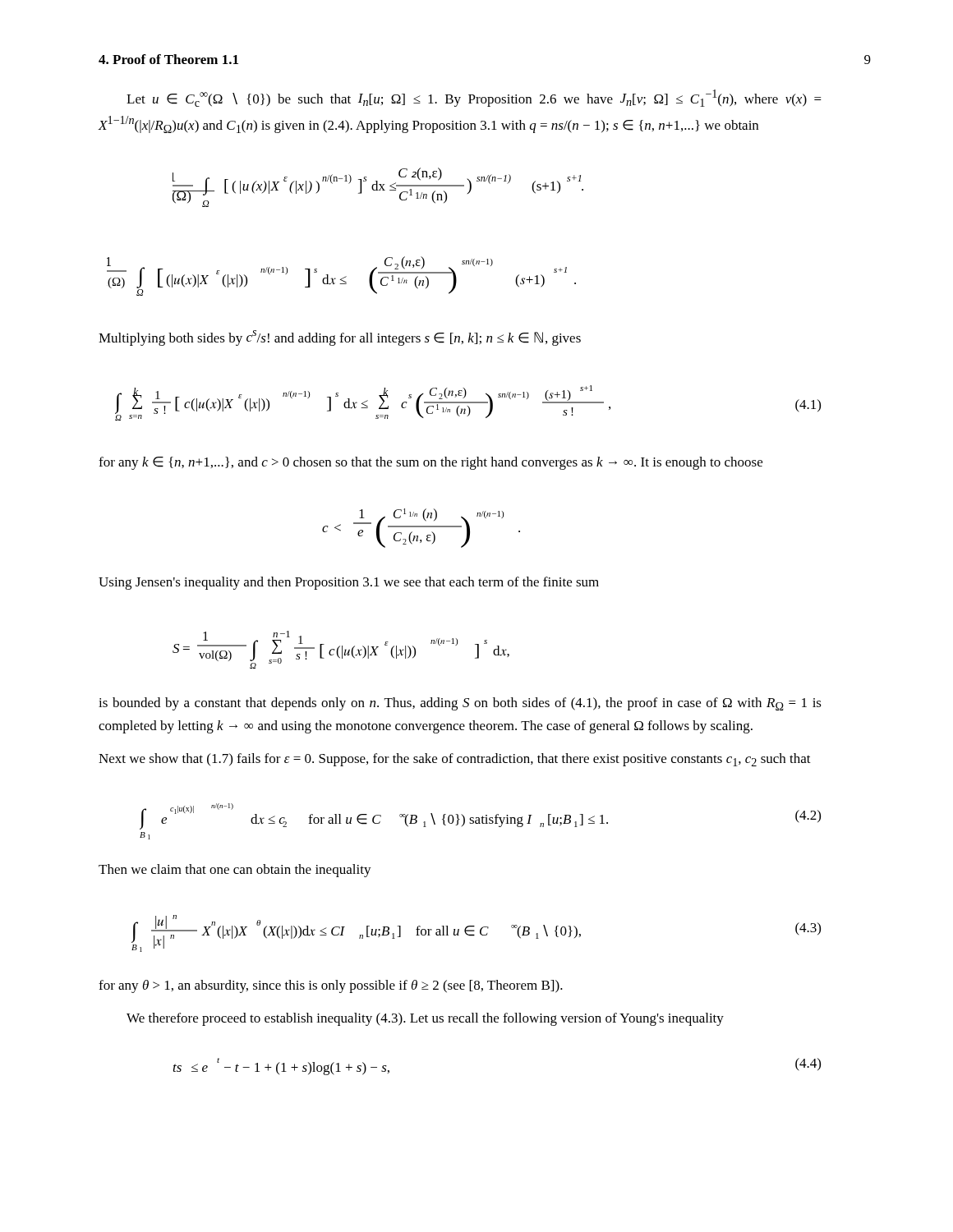Click on the formula that says "——— 1 vol(Ω) ∫ Ω [ ("
The image size is (953, 1232).
pos(451,186)
